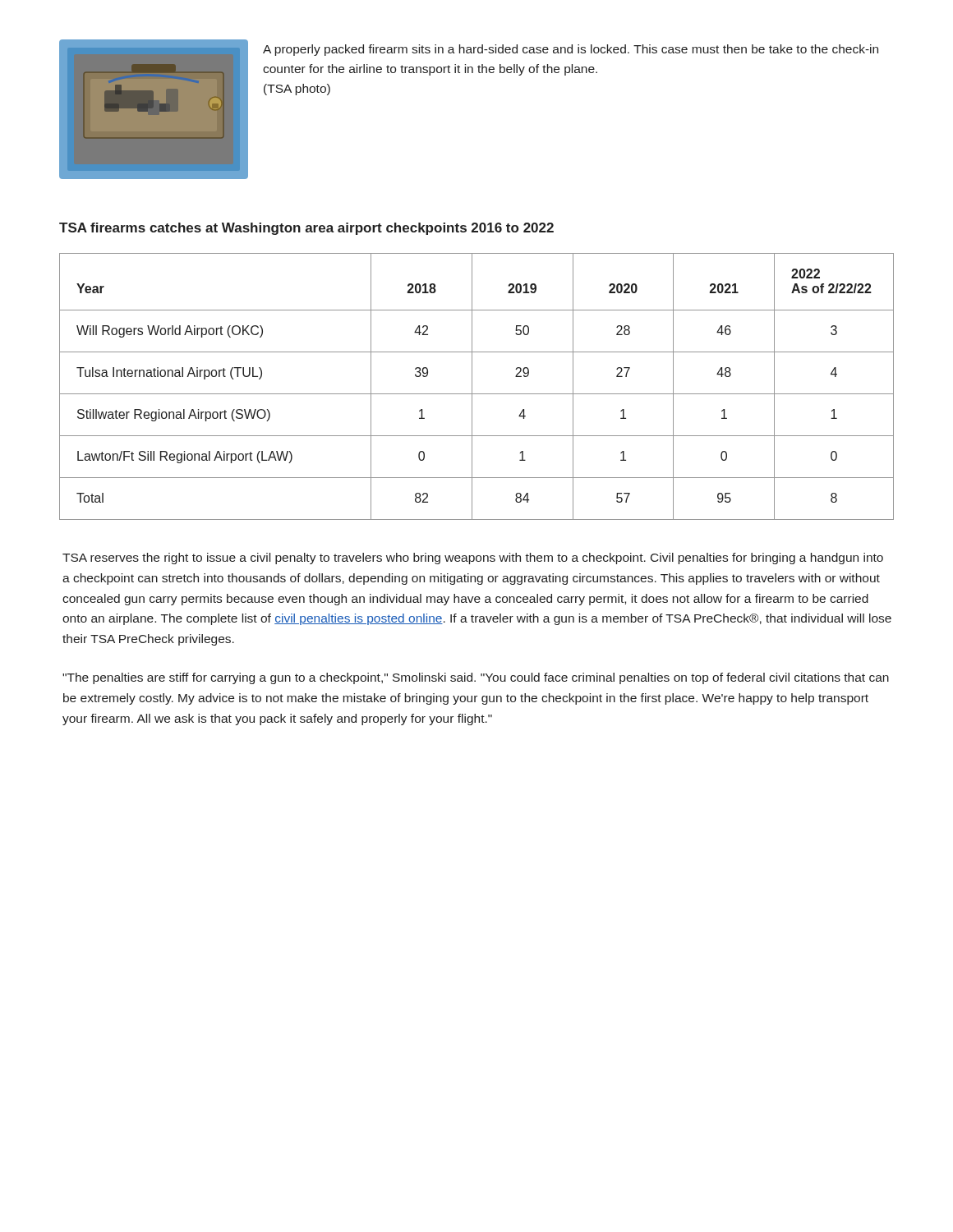
Task: Find the text block containing "TSA reserves the right to issue"
Action: [477, 598]
